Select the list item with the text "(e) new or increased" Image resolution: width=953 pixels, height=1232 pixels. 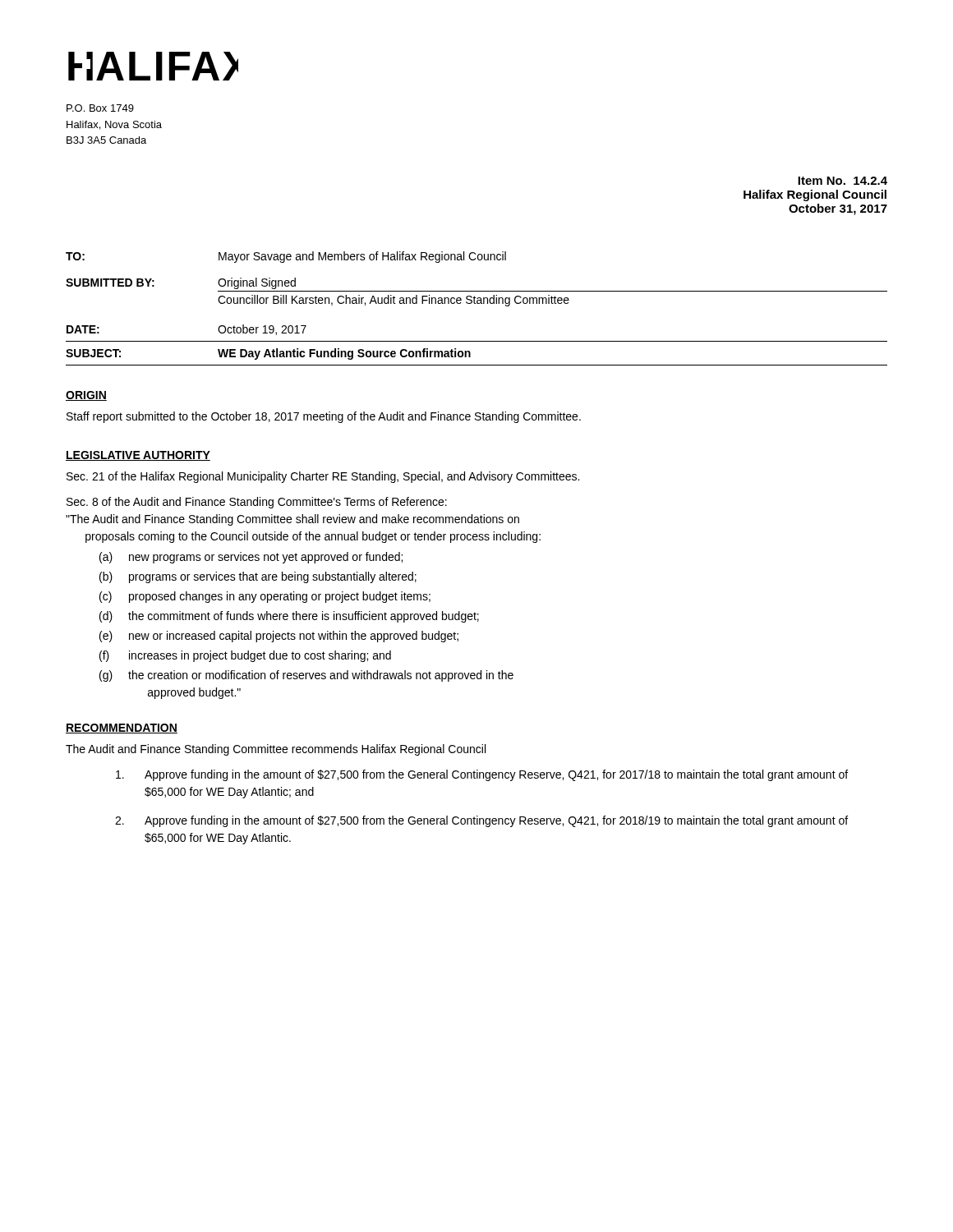pyautogui.click(x=275, y=636)
